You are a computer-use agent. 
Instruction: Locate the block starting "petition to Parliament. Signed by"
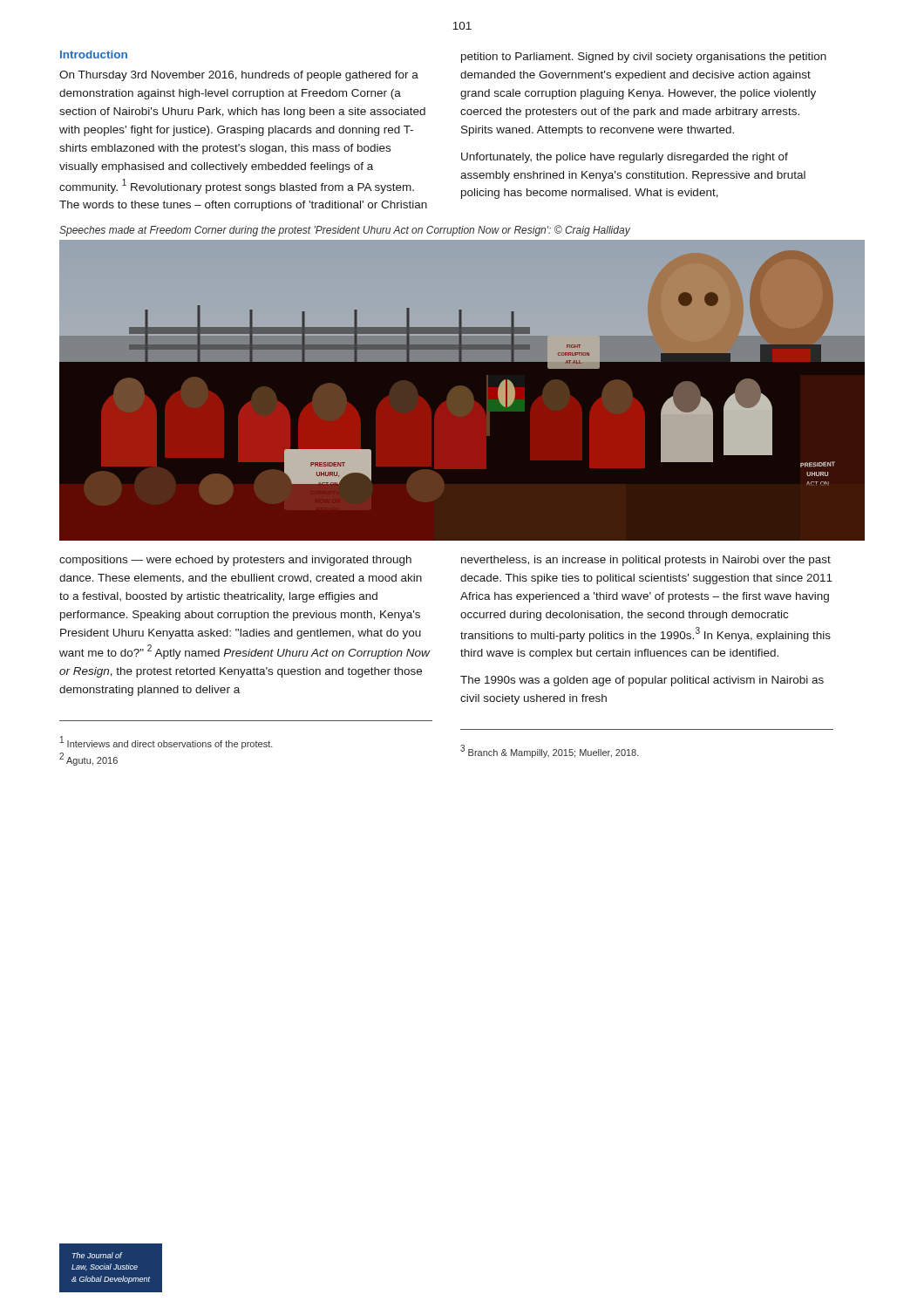tap(643, 93)
